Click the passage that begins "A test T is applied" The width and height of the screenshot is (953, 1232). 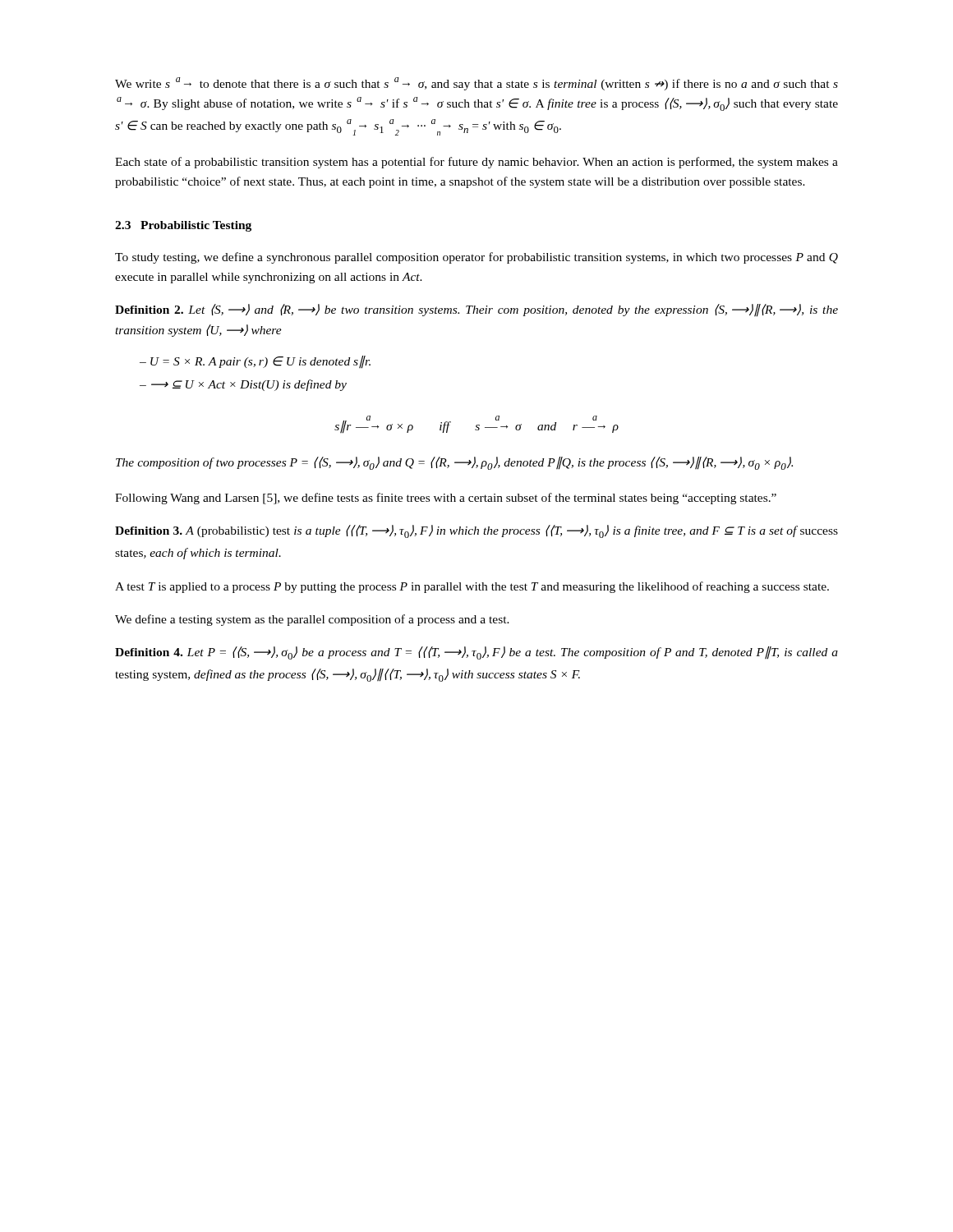(x=472, y=586)
